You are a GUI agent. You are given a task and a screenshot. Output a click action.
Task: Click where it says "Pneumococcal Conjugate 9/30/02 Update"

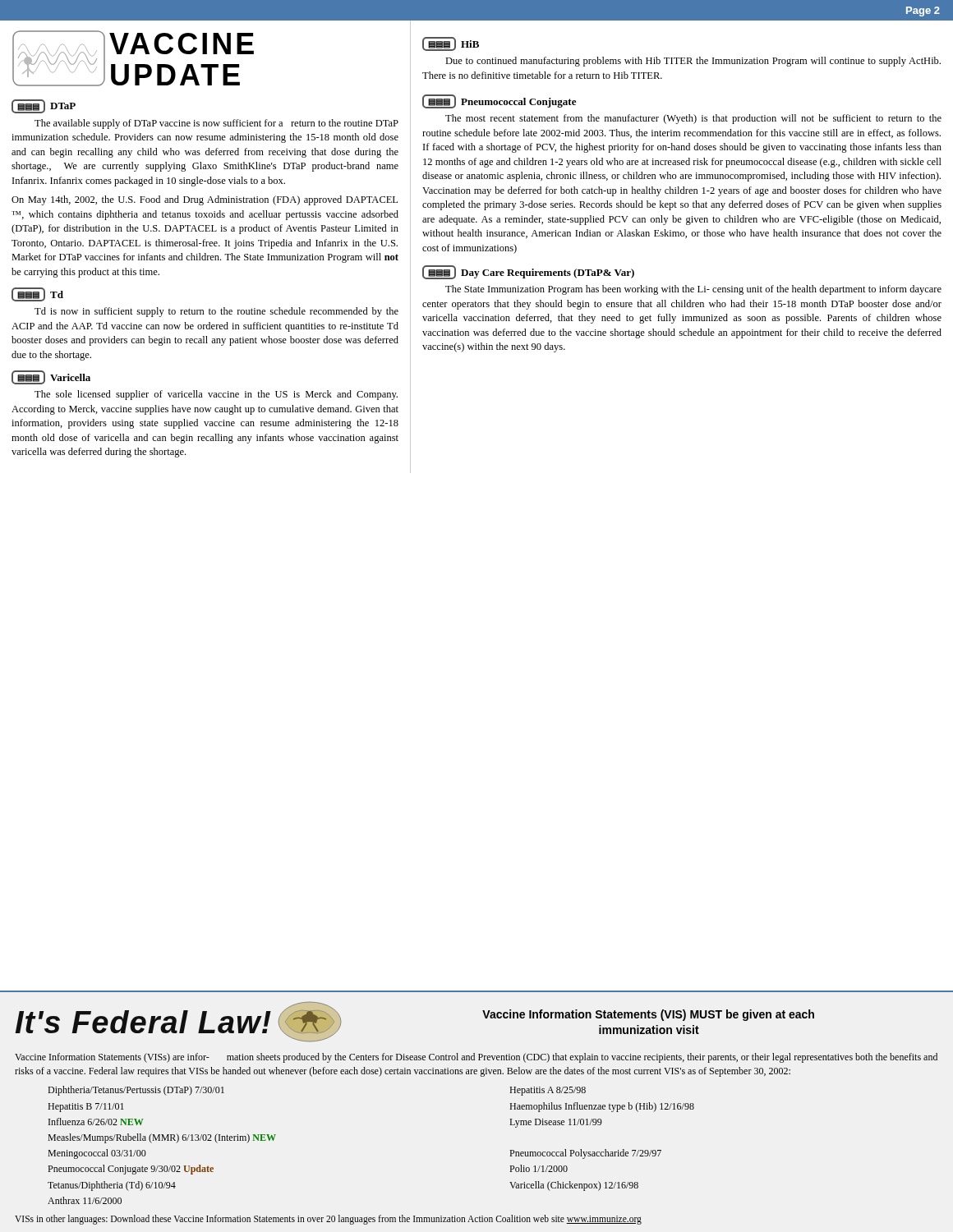[131, 1169]
